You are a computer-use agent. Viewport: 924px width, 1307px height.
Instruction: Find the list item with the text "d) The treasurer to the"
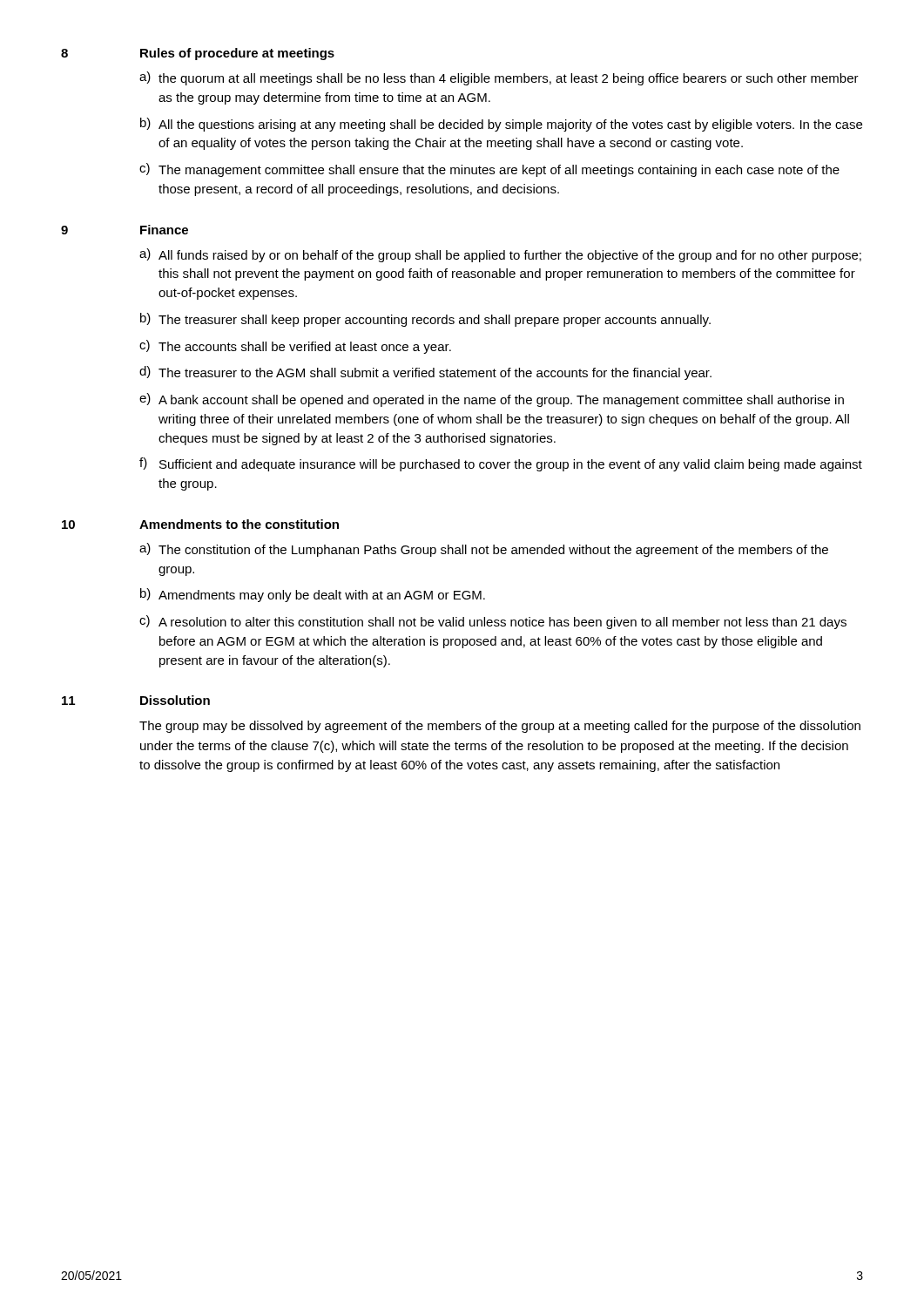click(x=501, y=373)
